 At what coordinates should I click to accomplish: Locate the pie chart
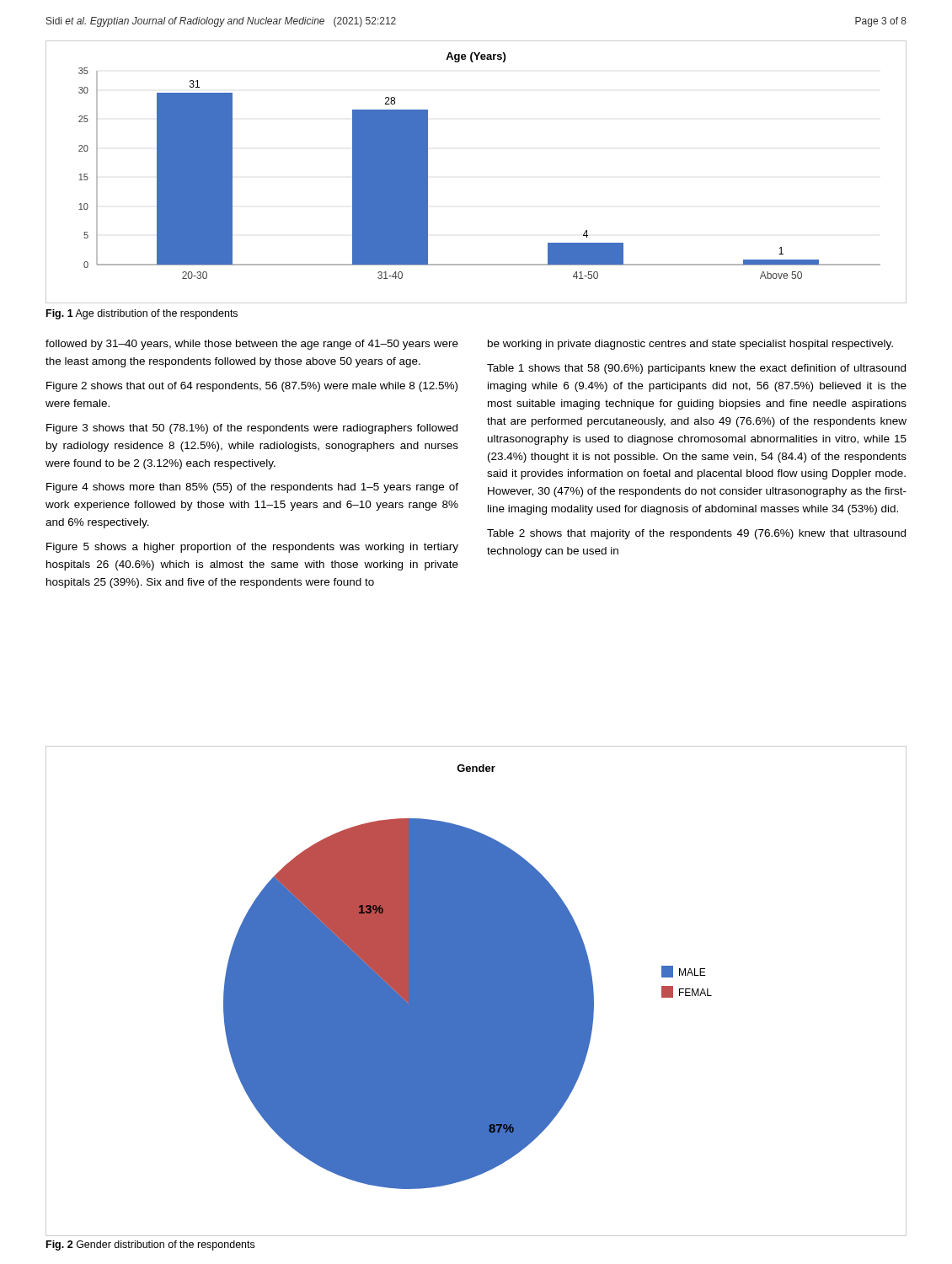476,991
